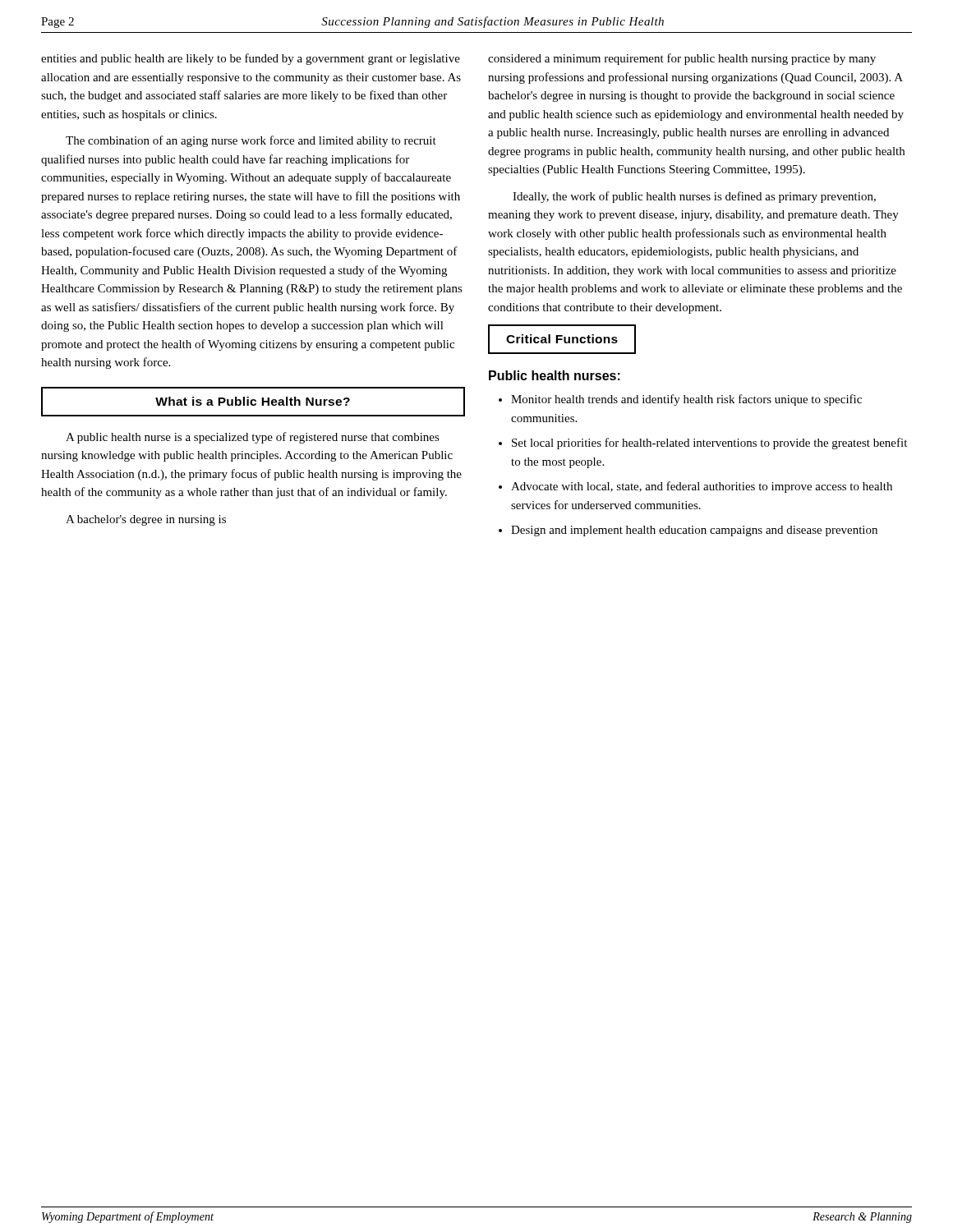Find the block on this page that starts "Design and implement health"
The image size is (953, 1232).
click(x=694, y=530)
